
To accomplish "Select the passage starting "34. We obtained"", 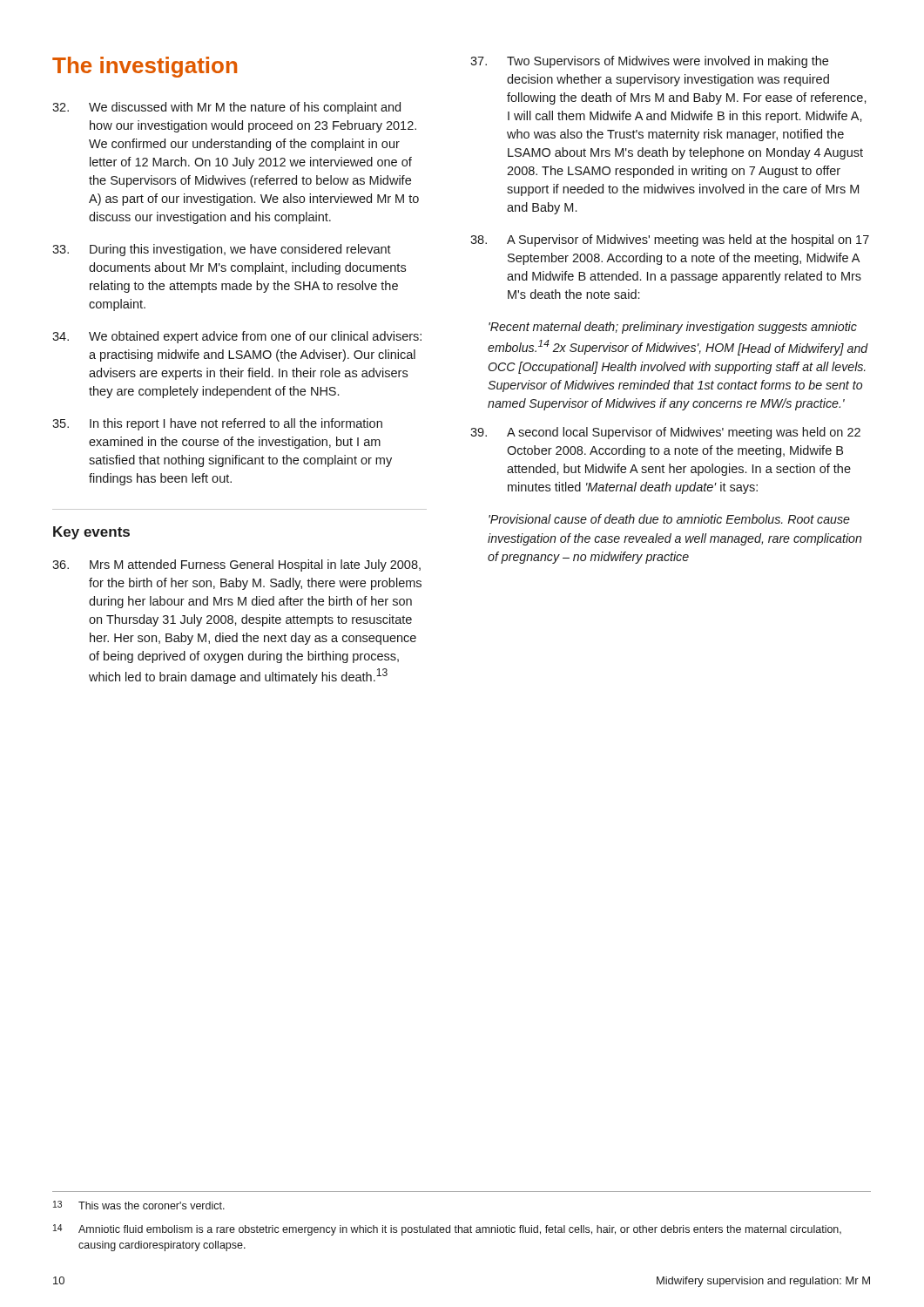I will (x=240, y=365).
